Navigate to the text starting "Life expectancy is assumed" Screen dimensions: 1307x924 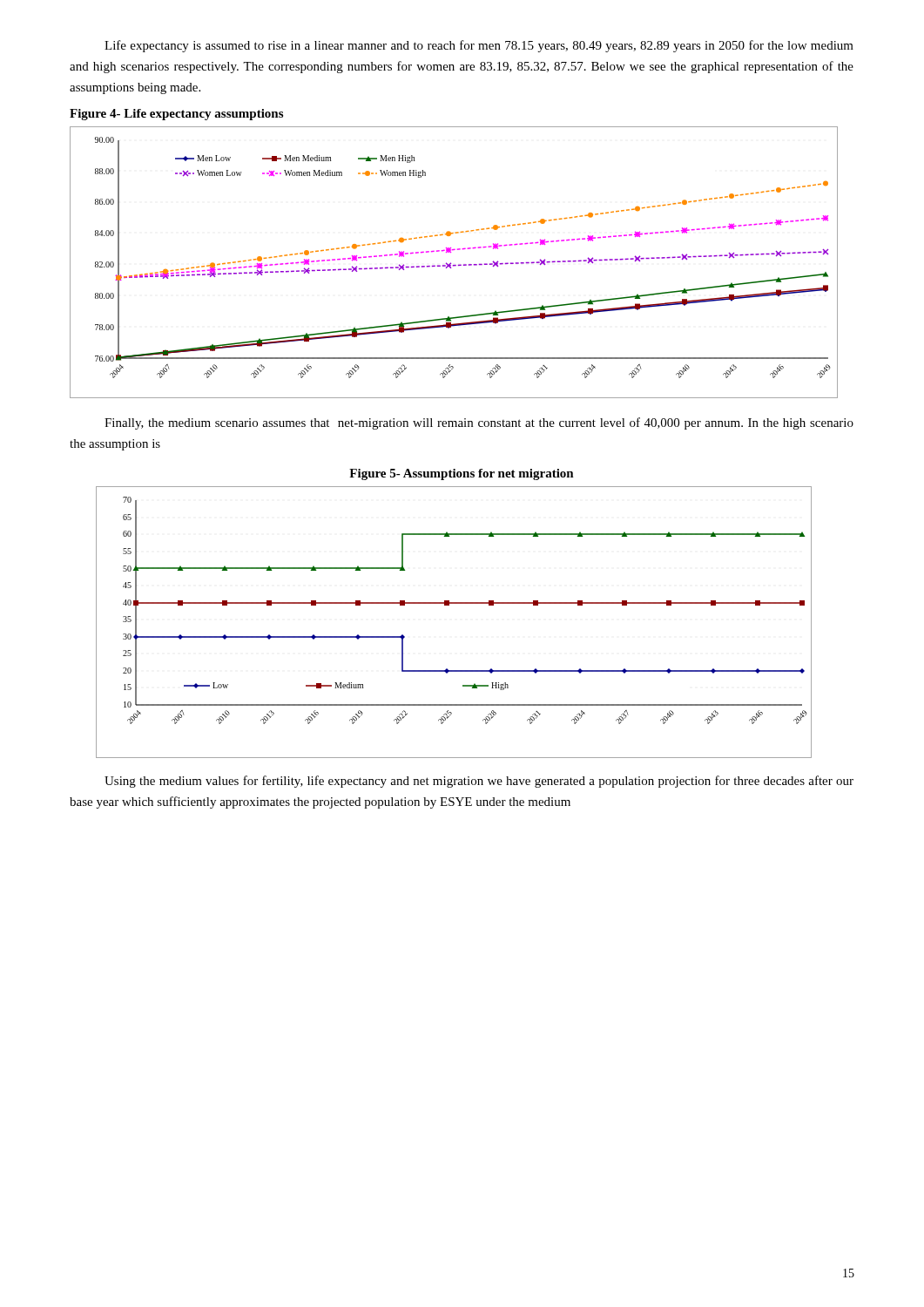pos(462,66)
